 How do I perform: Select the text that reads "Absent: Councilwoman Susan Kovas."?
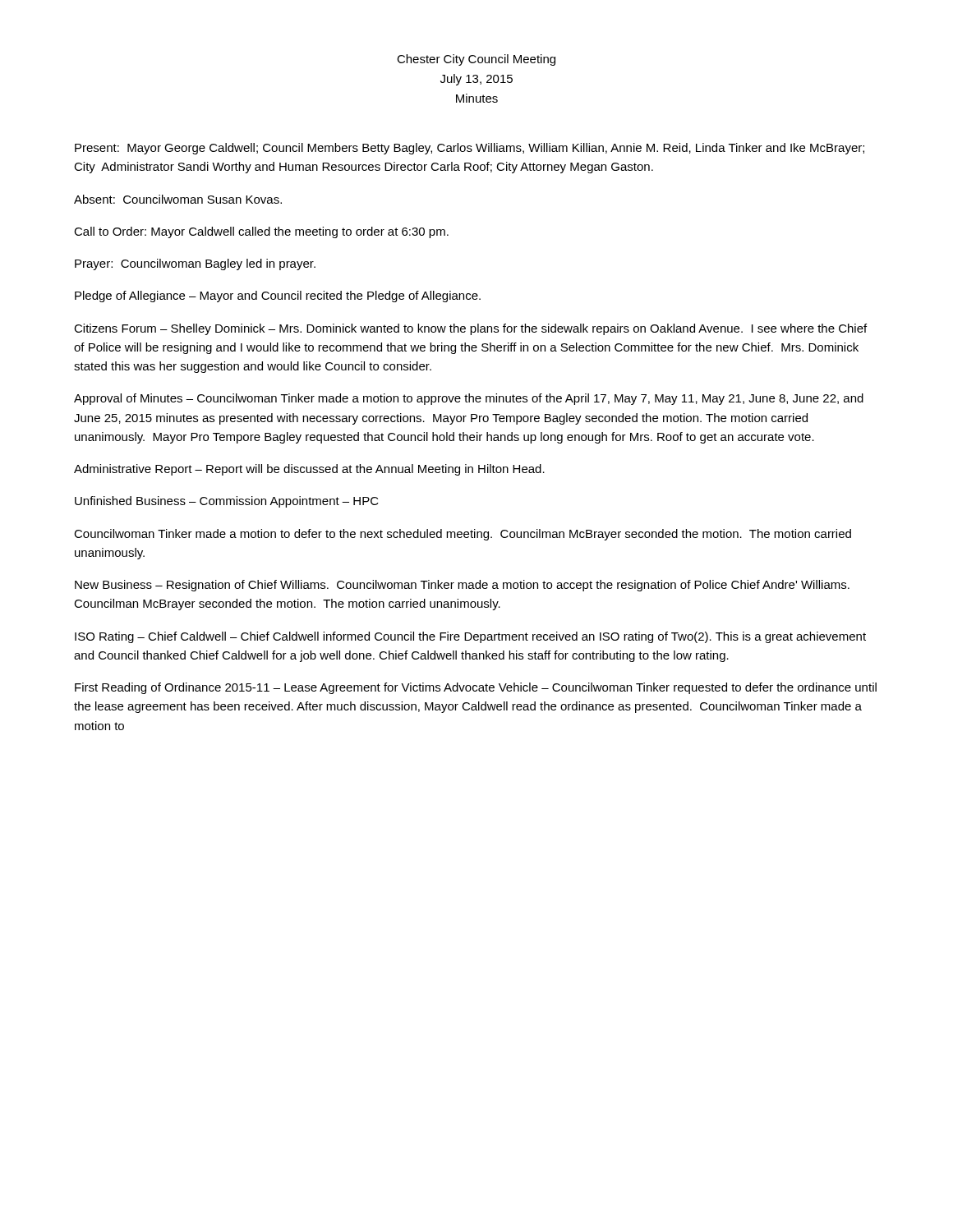pyautogui.click(x=178, y=199)
